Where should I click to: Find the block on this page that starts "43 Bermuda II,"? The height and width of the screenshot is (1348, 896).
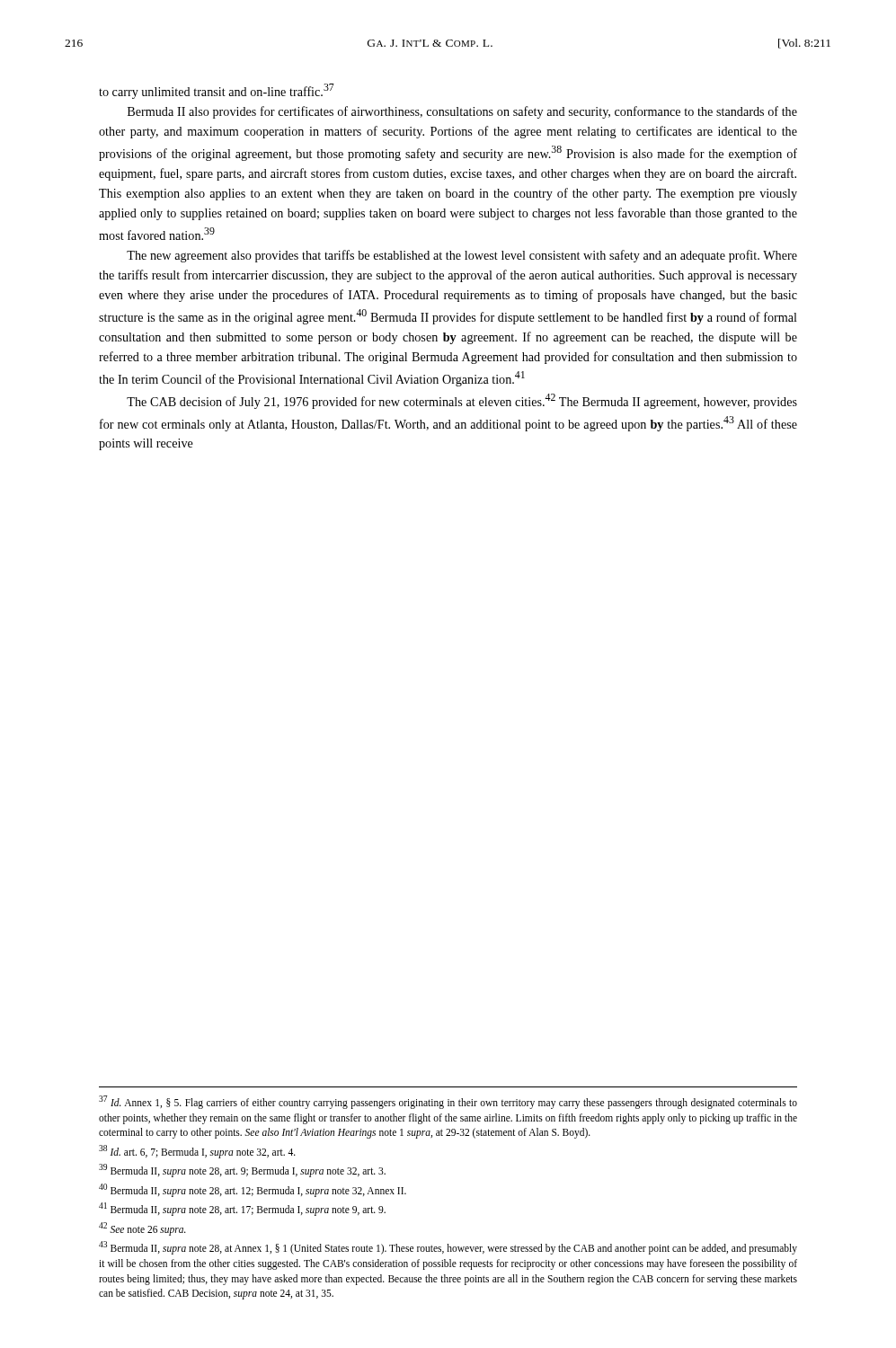click(x=448, y=1269)
